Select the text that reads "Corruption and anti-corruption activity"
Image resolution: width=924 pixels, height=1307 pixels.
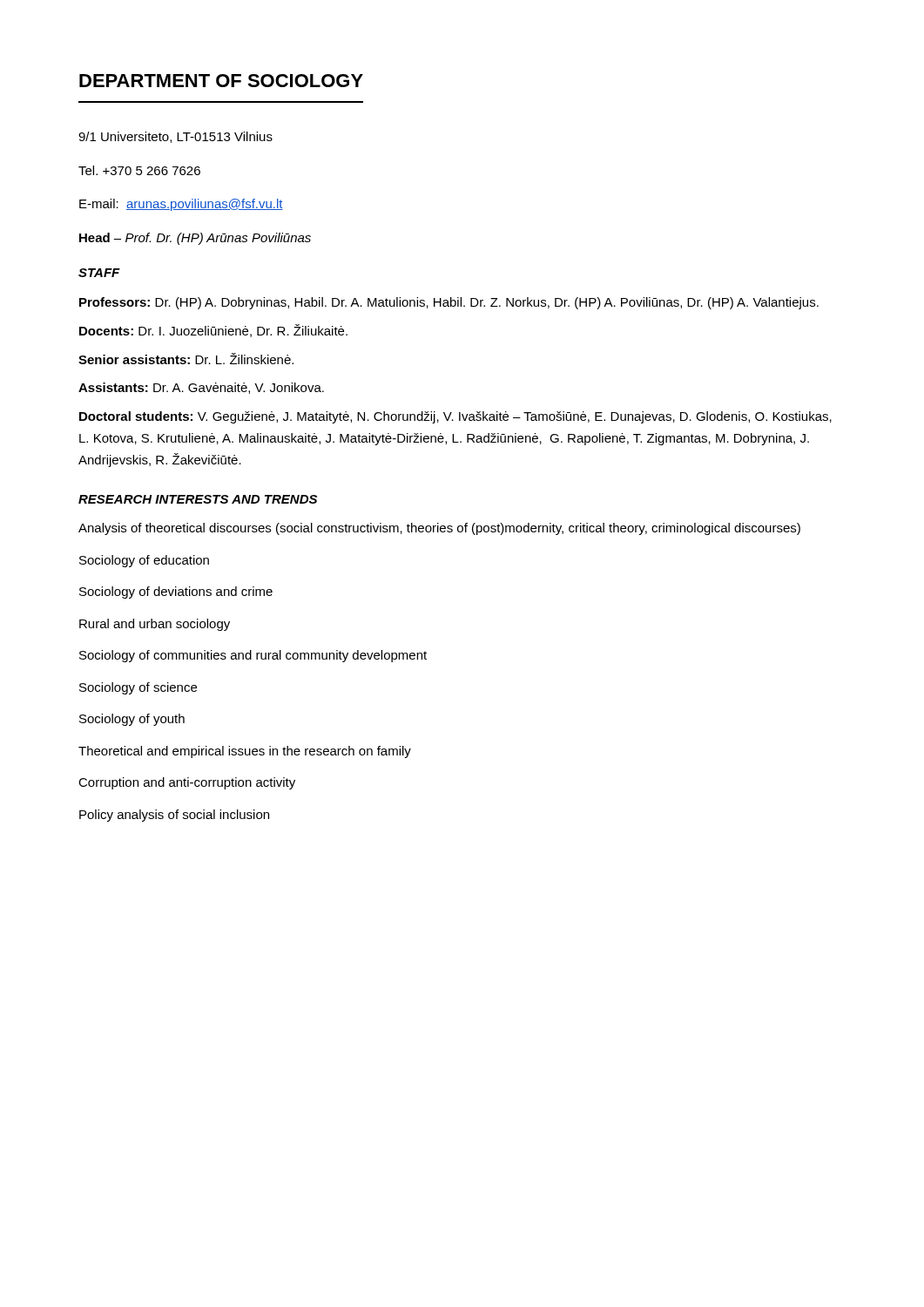click(x=187, y=782)
